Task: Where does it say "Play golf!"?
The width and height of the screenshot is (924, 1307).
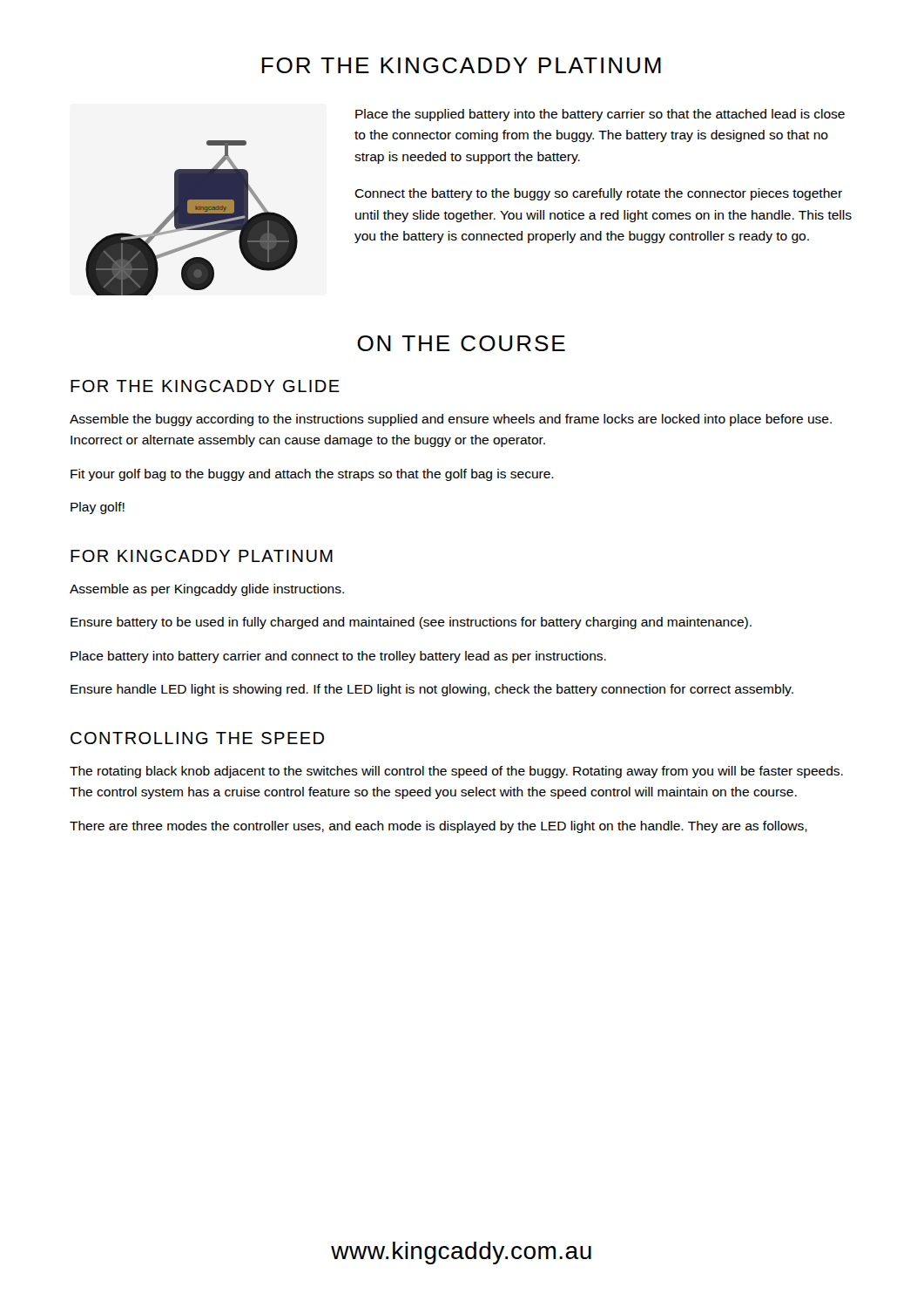Action: tap(97, 507)
